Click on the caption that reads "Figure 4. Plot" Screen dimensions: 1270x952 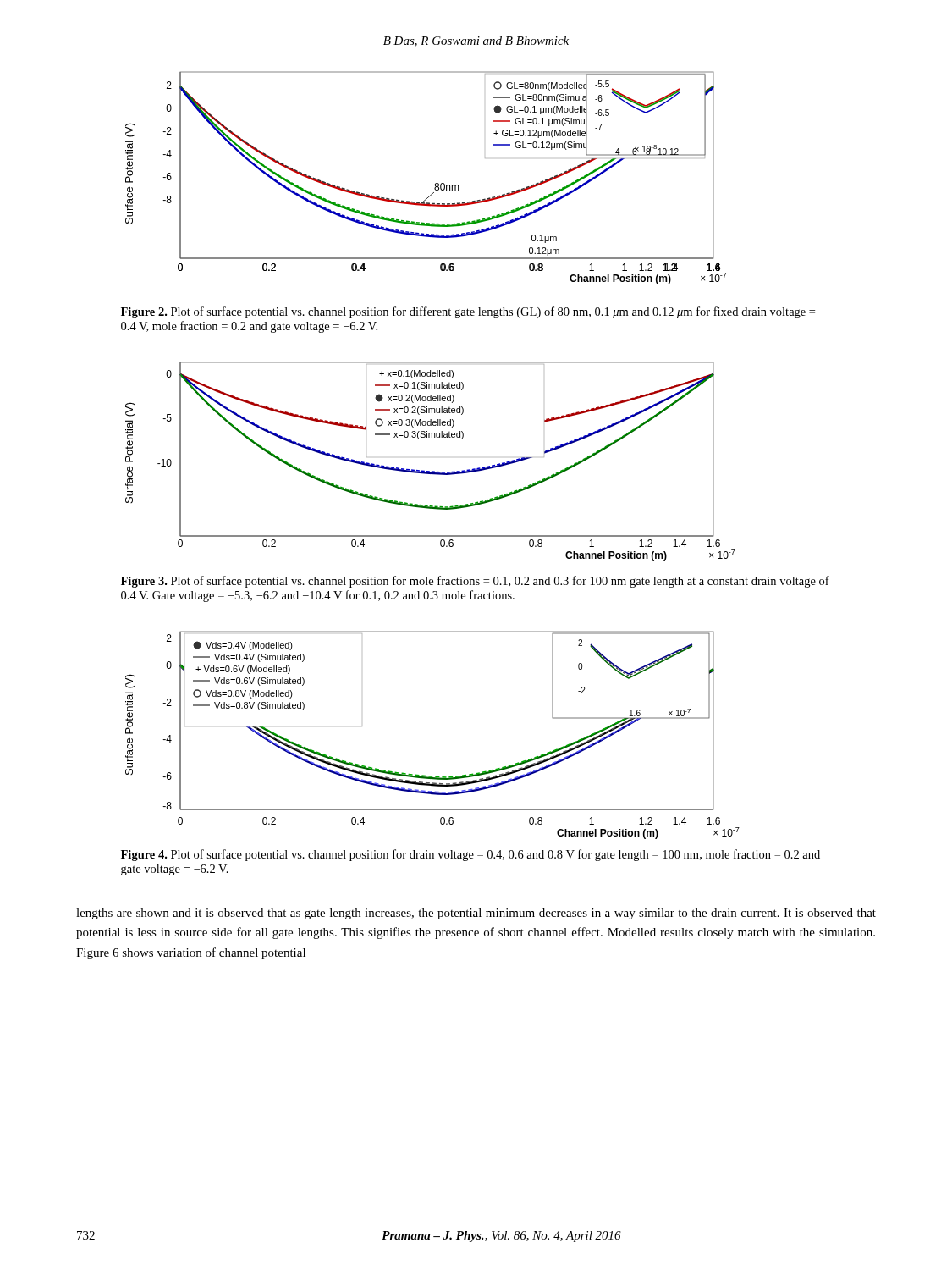[x=470, y=861]
